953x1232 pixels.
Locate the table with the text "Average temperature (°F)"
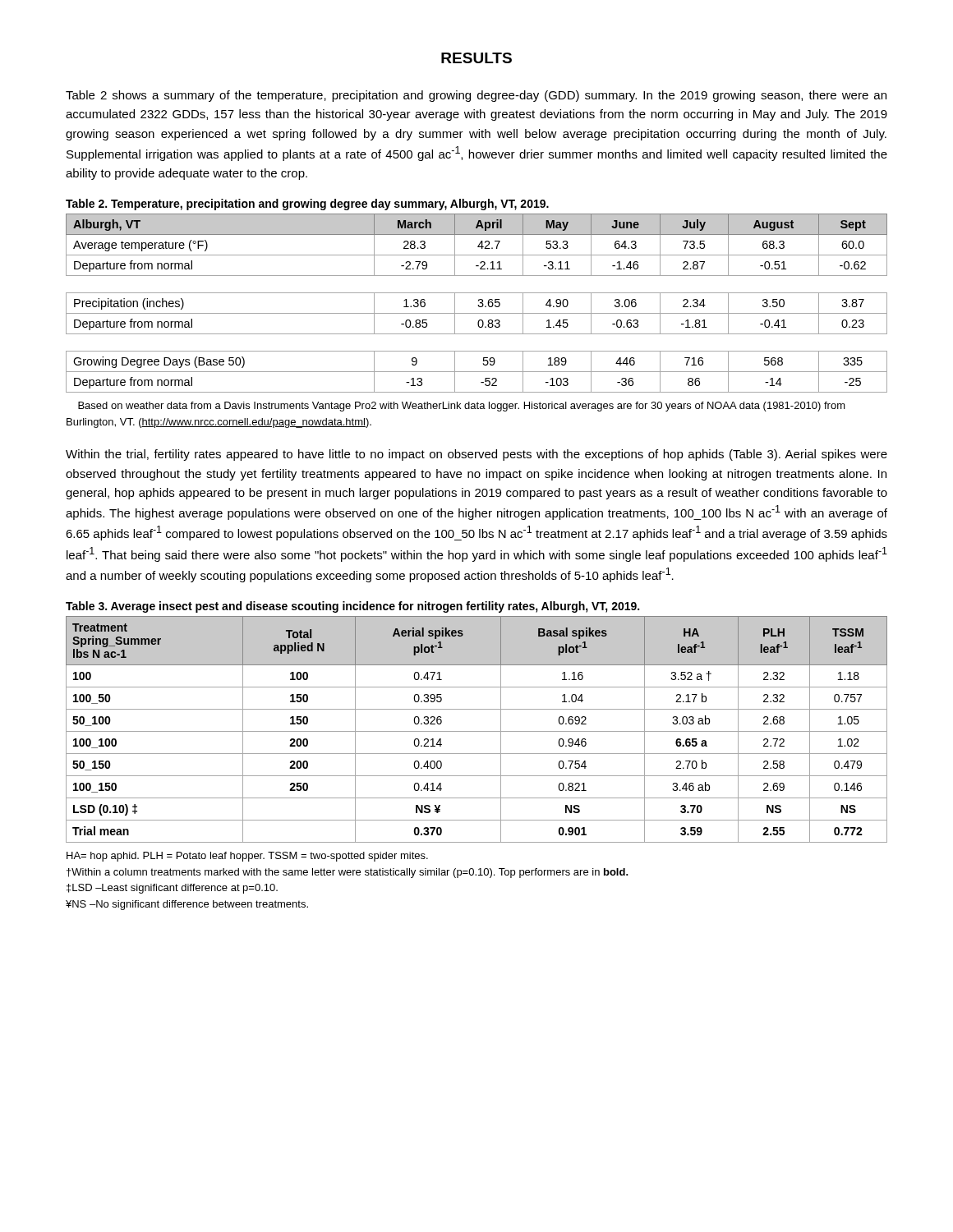pos(476,303)
